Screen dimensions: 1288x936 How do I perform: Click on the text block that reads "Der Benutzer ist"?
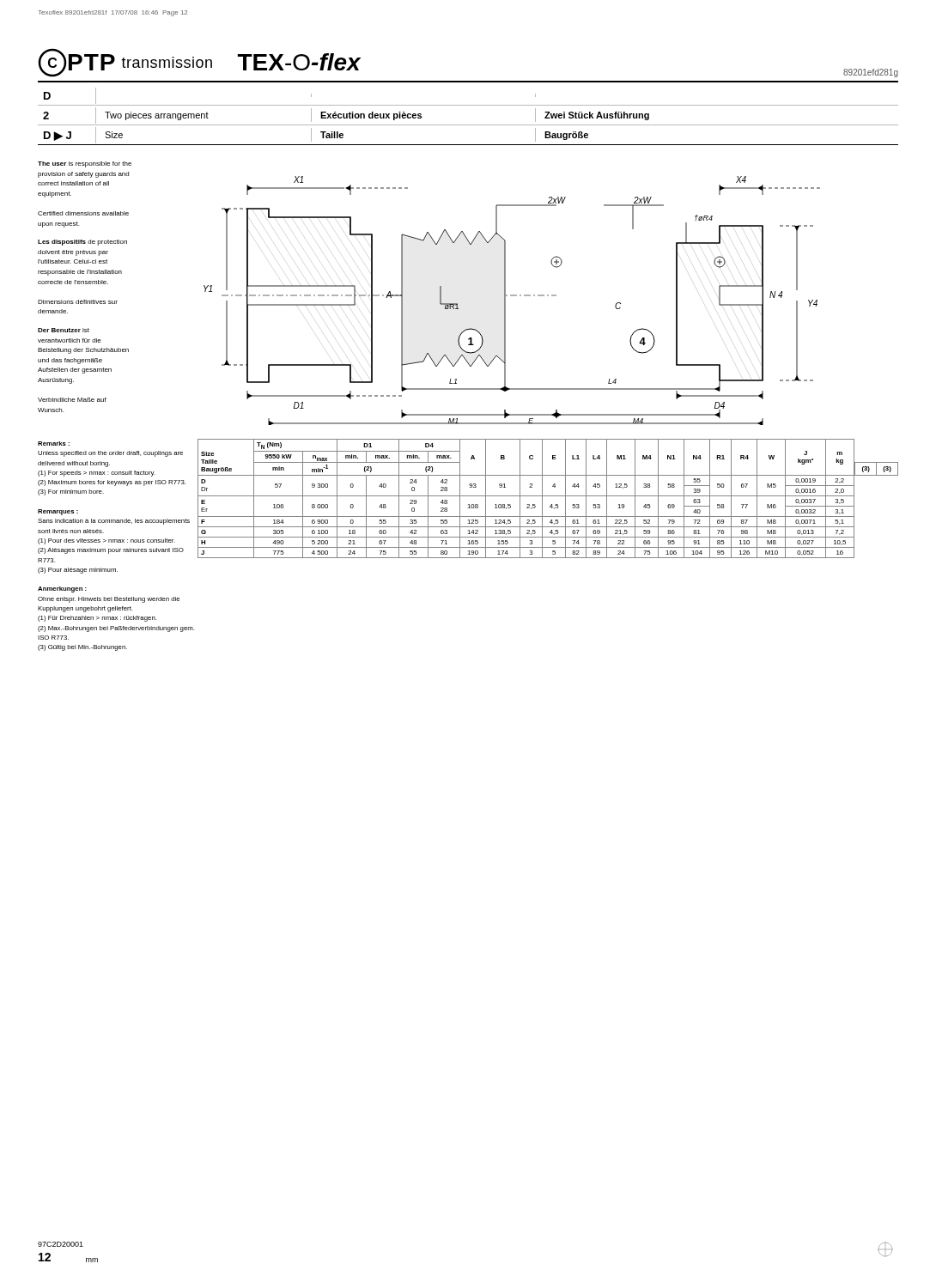pos(83,370)
